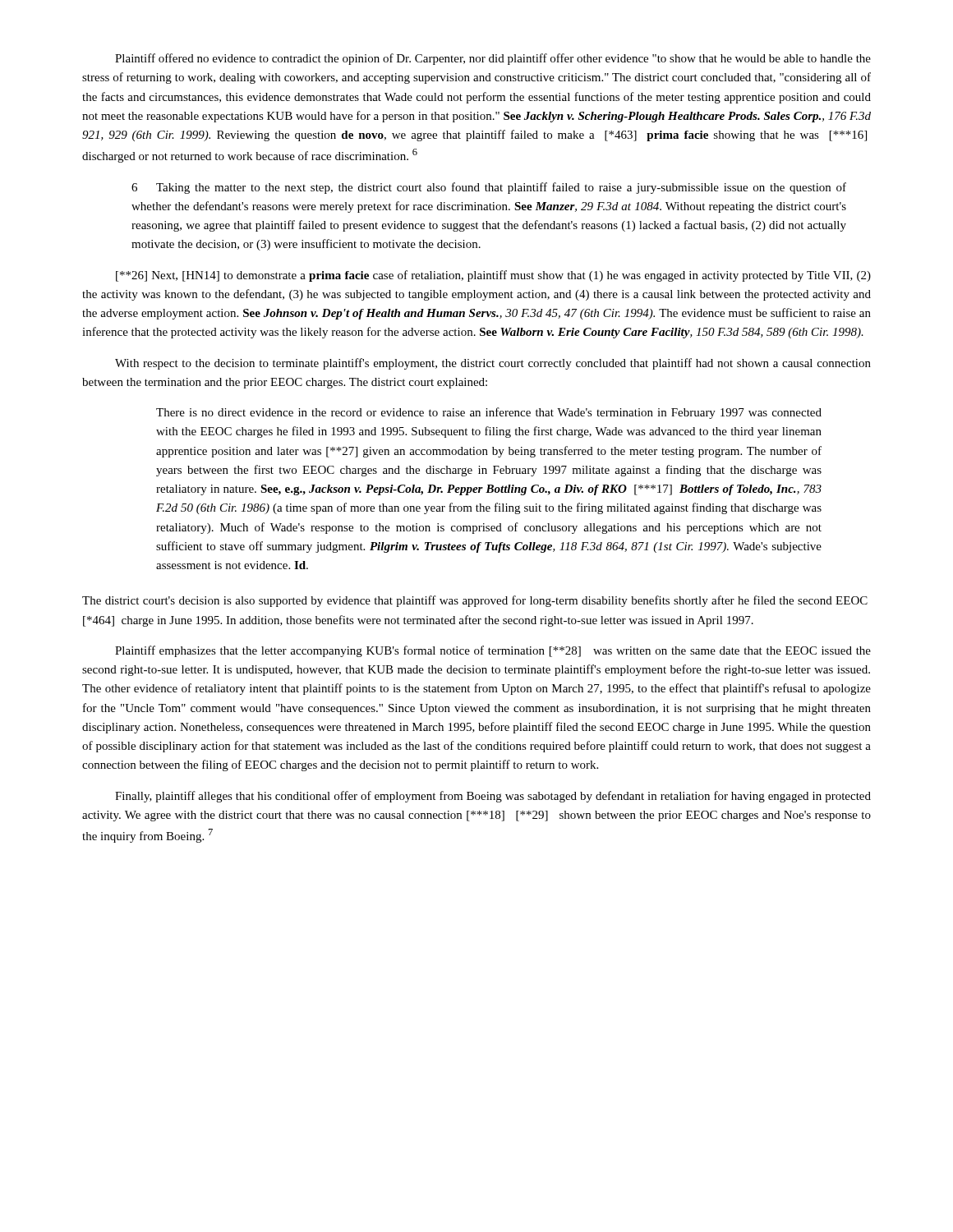
Task: Locate the text block with the text "Plaintiff offered no evidence to"
Action: pos(476,108)
